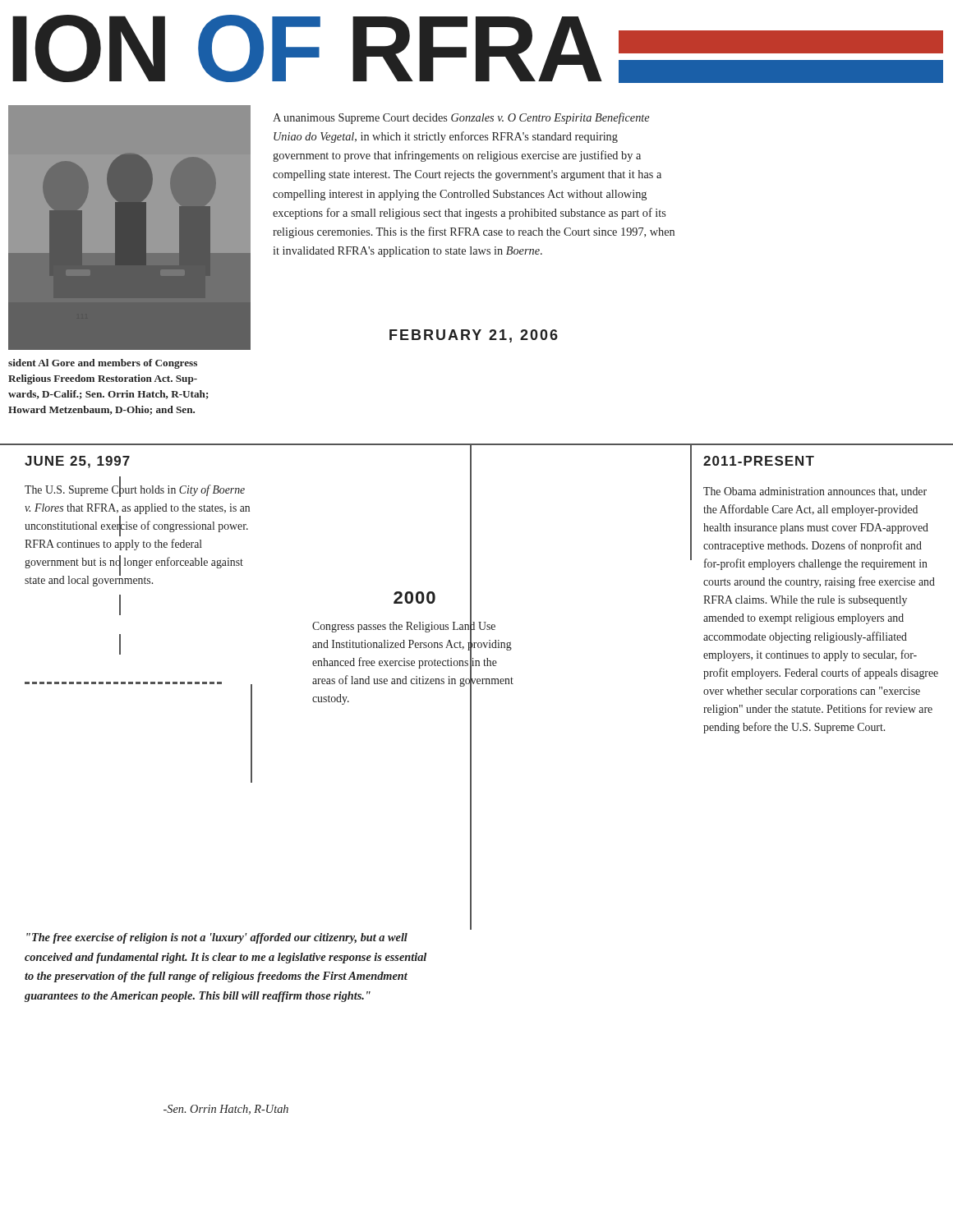Screen dimensions: 1232x953
Task: Select the passage starting "The Obama administration announces that,"
Action: click(821, 609)
